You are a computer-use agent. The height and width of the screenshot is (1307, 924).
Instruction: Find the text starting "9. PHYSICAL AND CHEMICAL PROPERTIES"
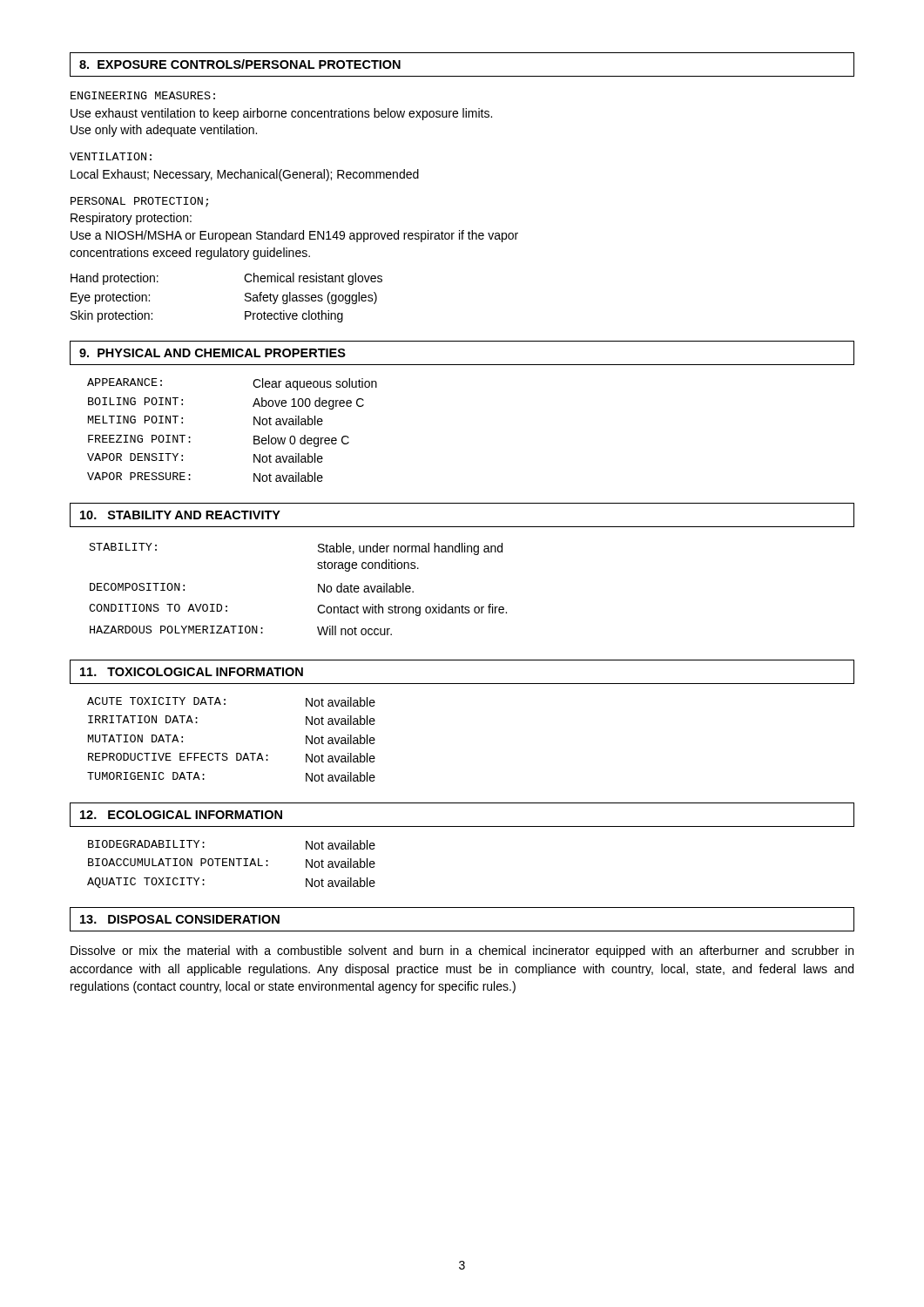click(x=212, y=353)
